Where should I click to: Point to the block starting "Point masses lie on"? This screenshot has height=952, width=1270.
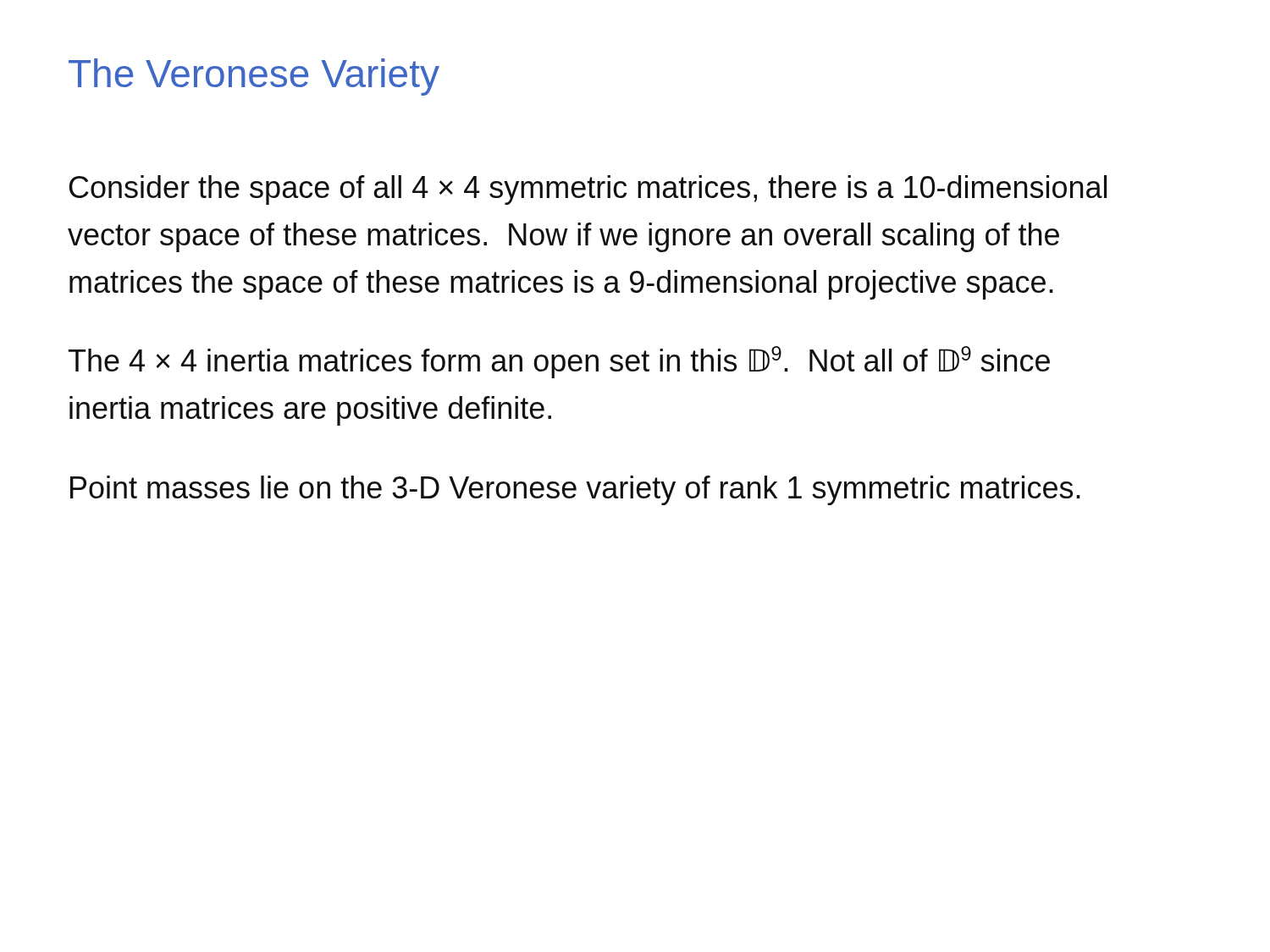point(575,488)
